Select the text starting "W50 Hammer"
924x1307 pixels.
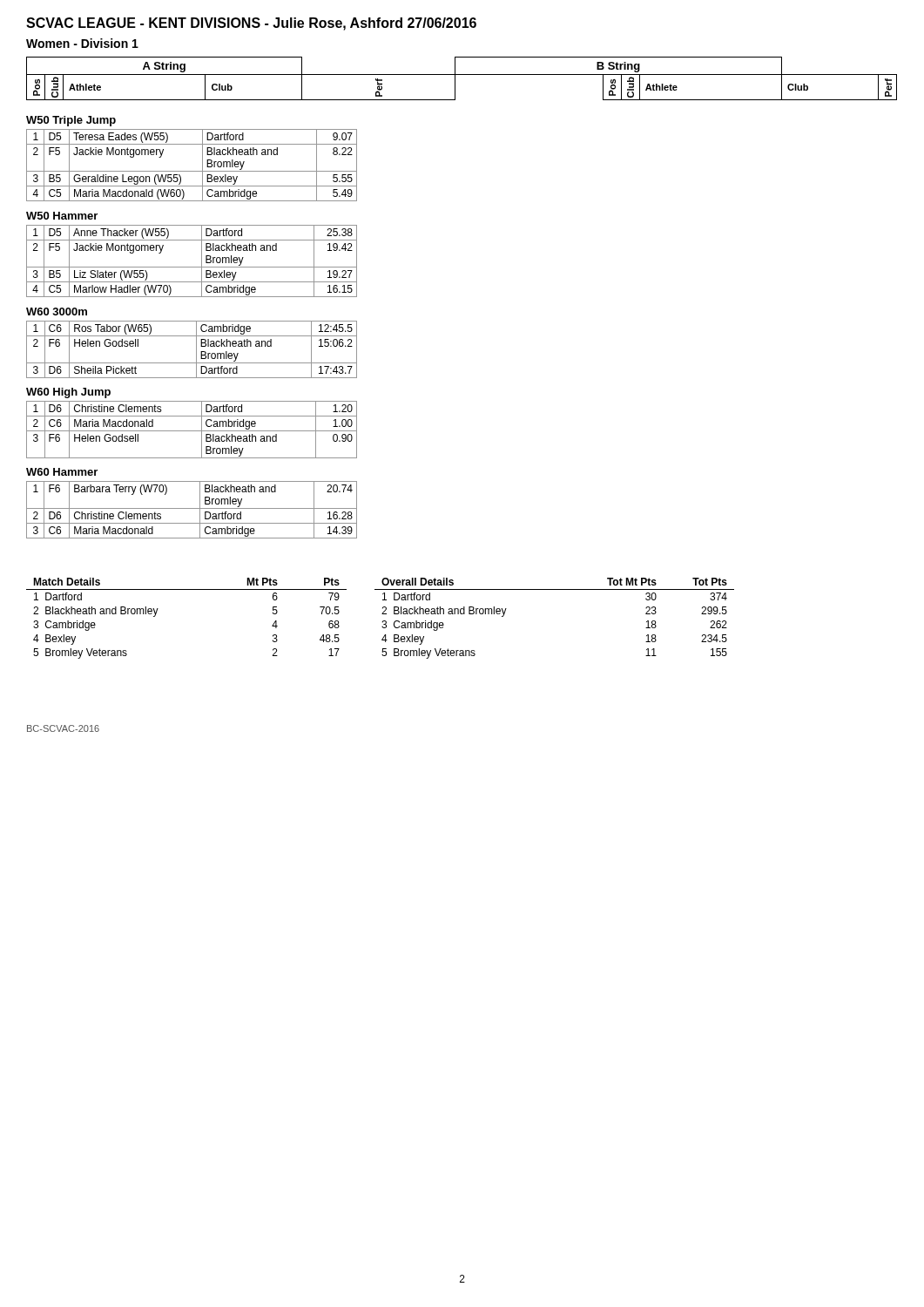(62, 216)
